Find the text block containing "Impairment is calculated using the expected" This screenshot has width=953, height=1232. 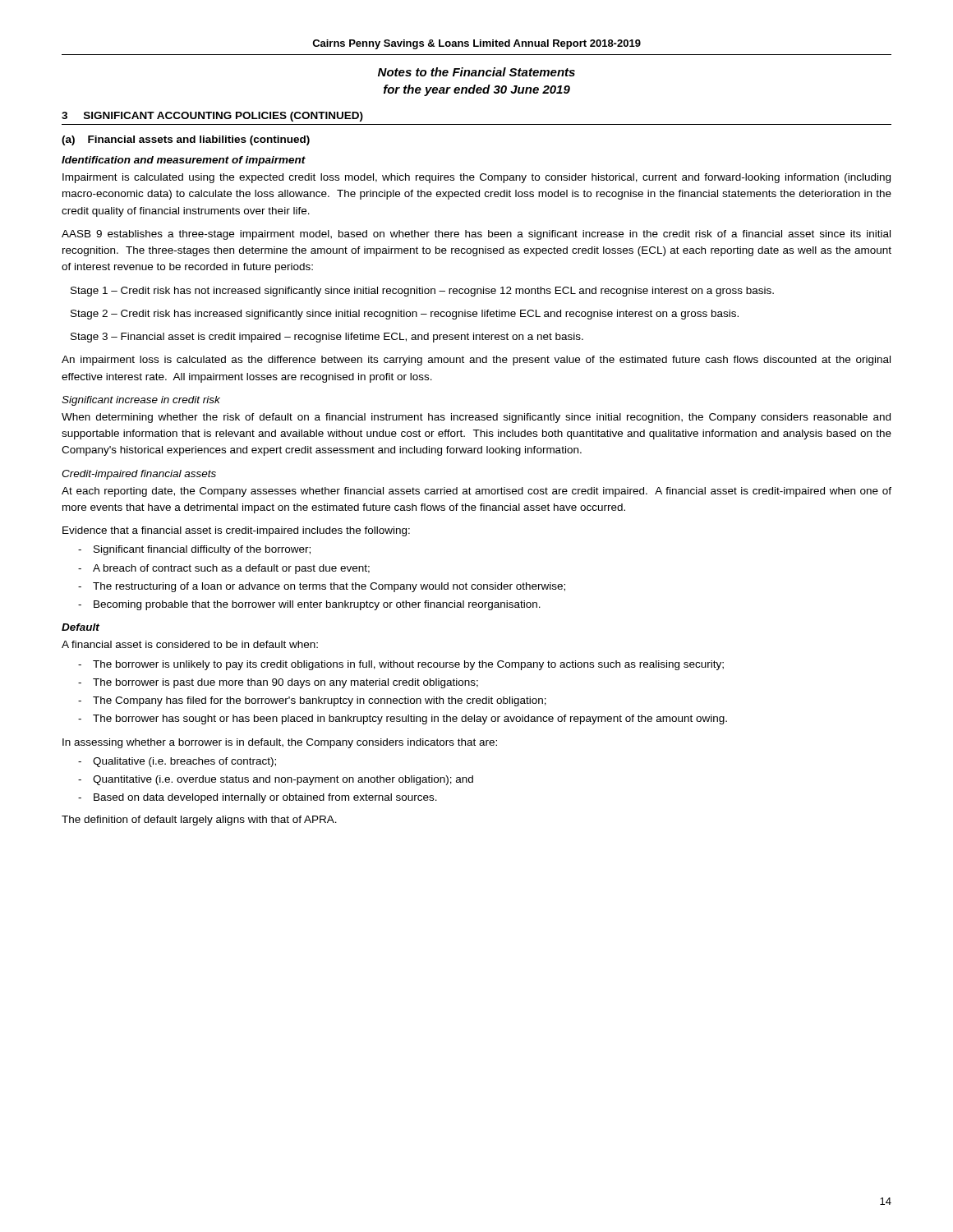476,194
